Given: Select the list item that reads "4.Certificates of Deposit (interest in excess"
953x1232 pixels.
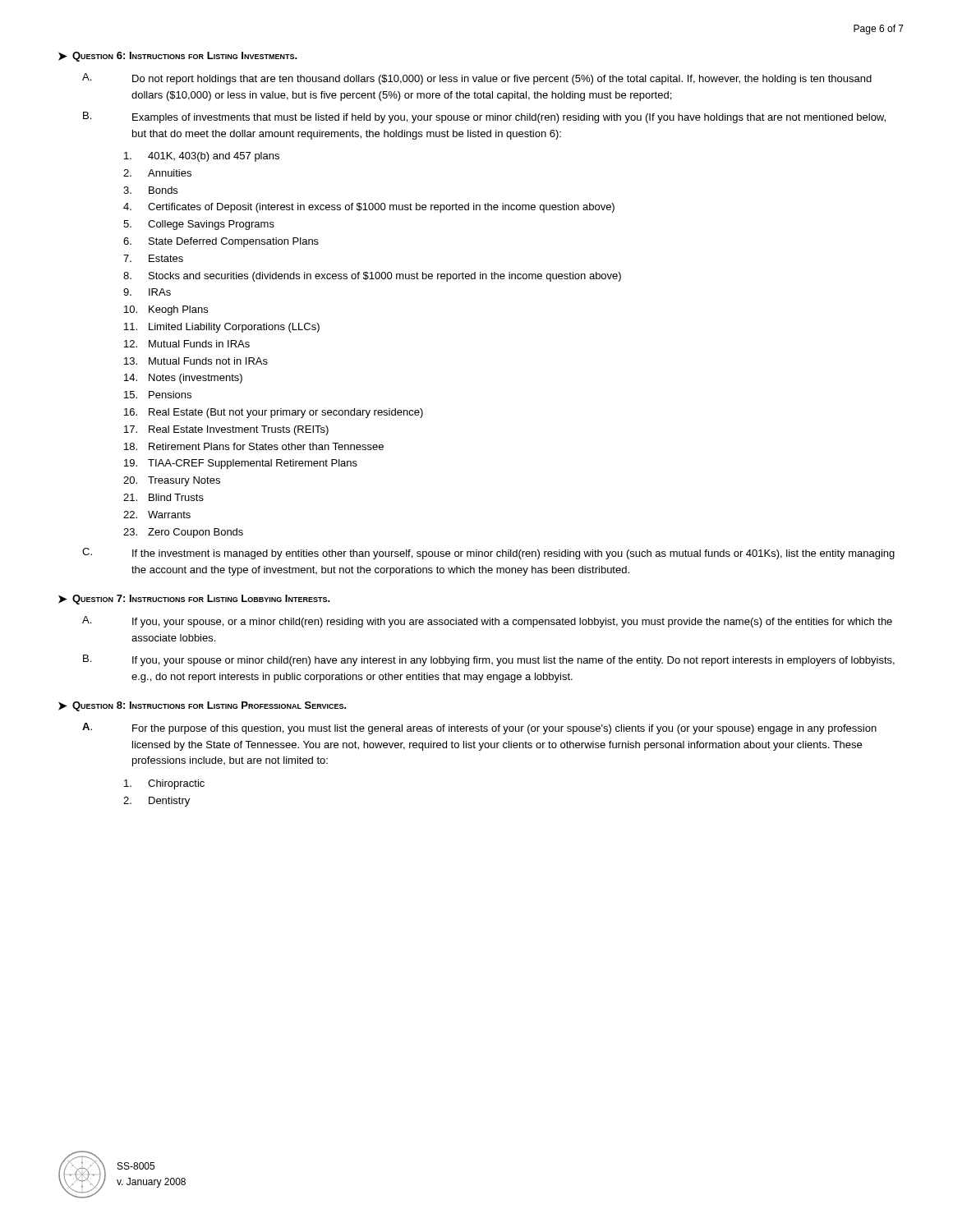Looking at the screenshot, I should tap(369, 208).
